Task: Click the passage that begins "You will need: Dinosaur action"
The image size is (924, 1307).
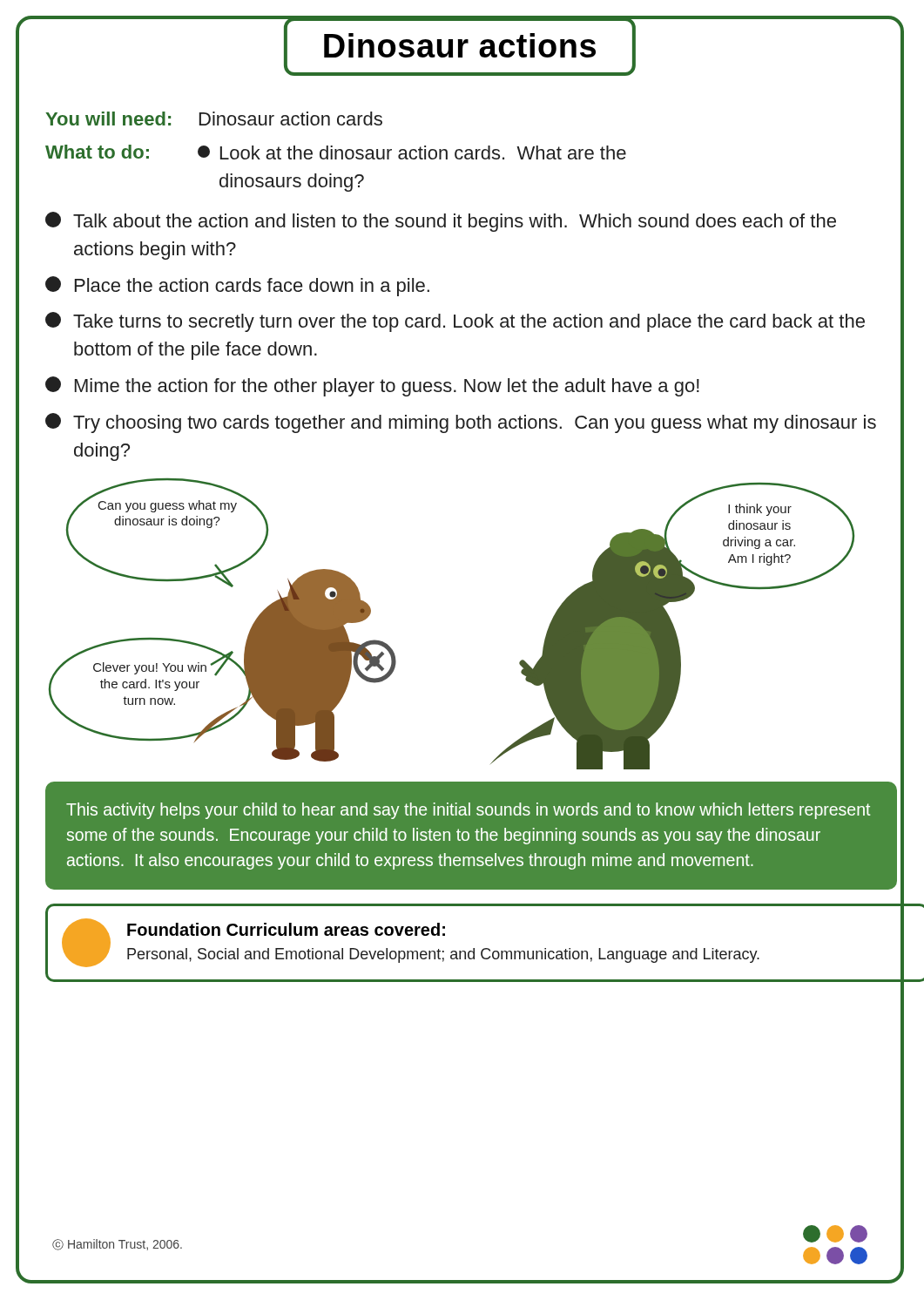Action: point(214,118)
